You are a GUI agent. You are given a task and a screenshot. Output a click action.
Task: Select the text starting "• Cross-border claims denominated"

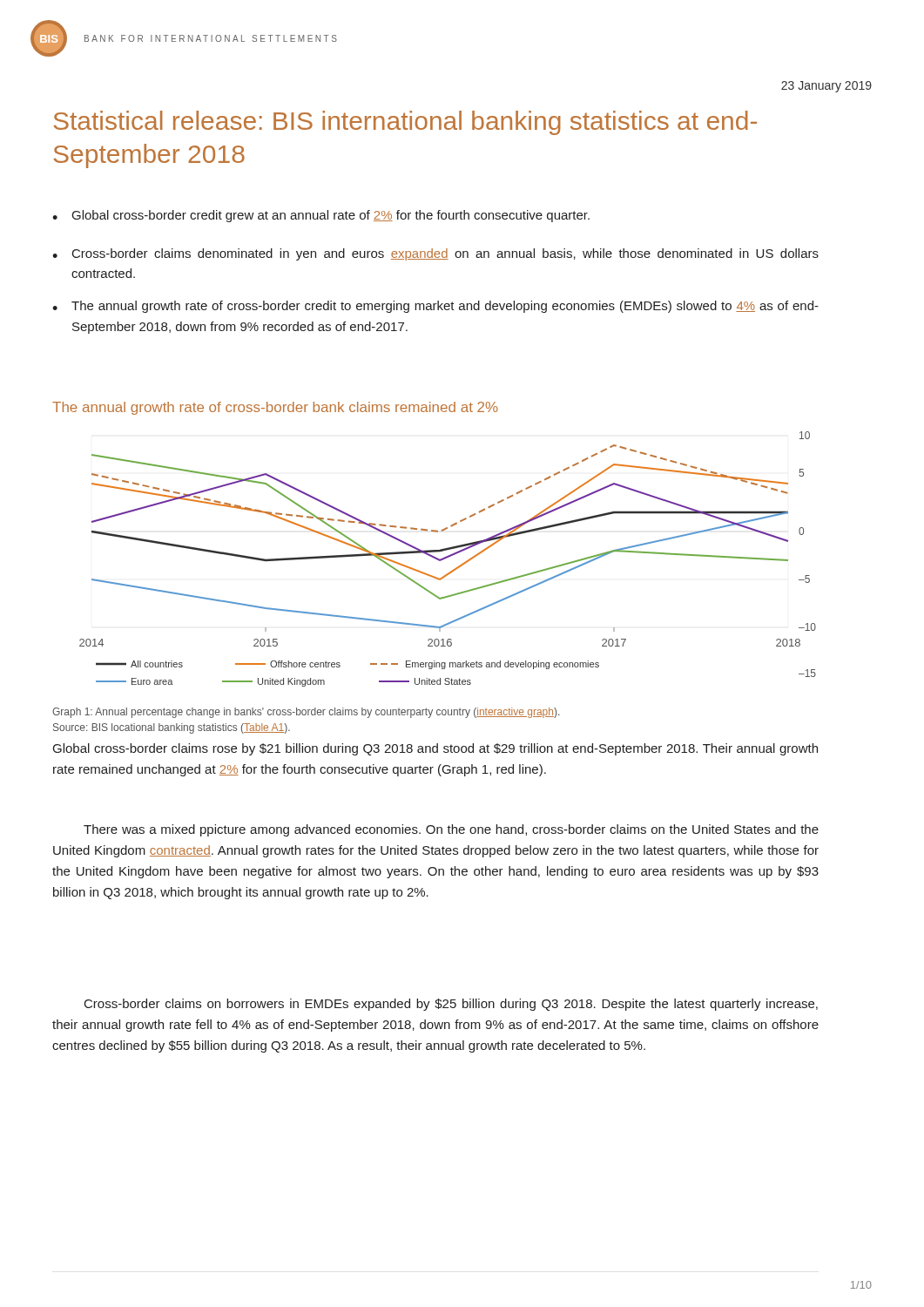[435, 263]
